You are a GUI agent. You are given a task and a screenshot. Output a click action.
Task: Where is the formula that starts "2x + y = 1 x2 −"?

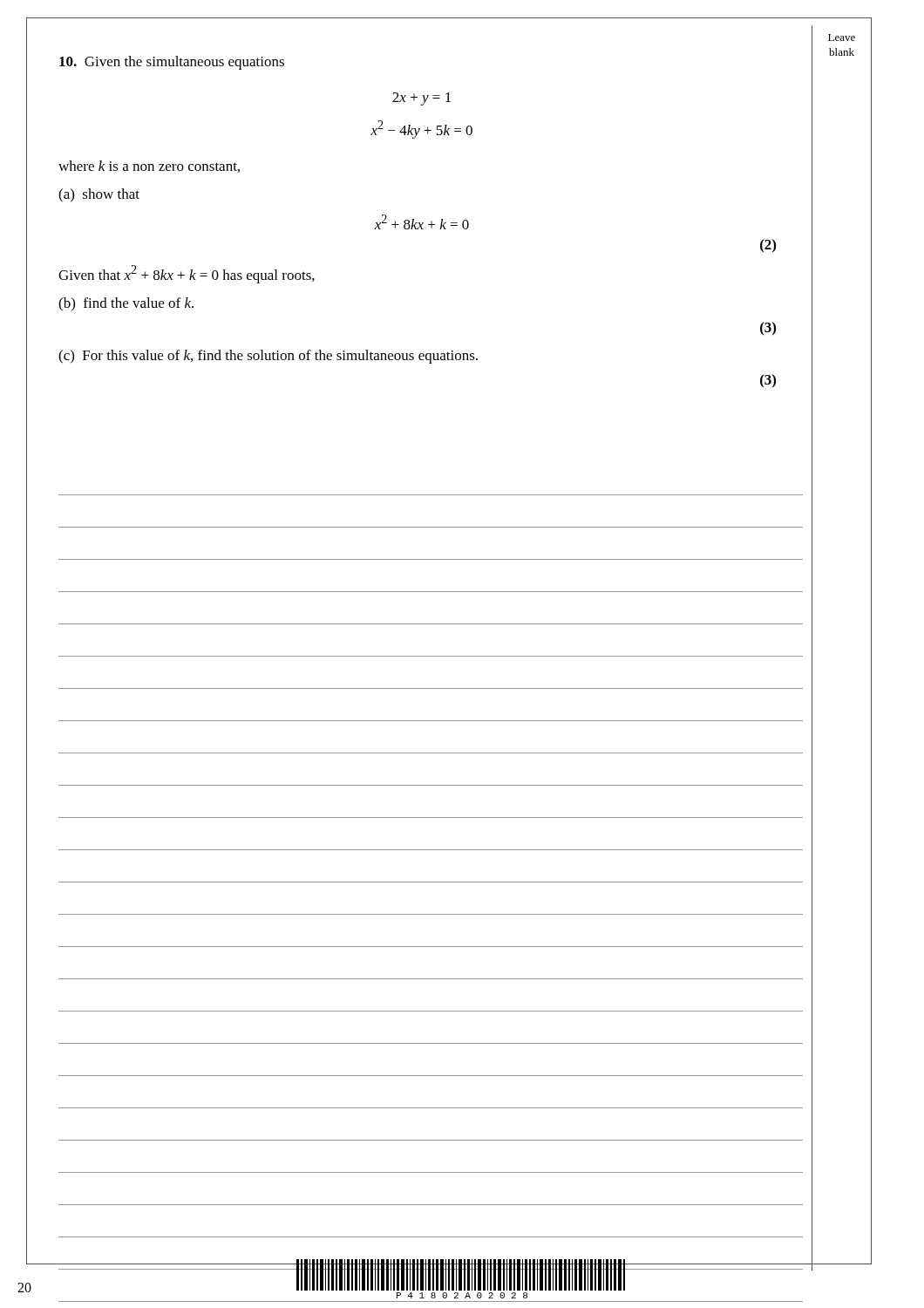422,114
